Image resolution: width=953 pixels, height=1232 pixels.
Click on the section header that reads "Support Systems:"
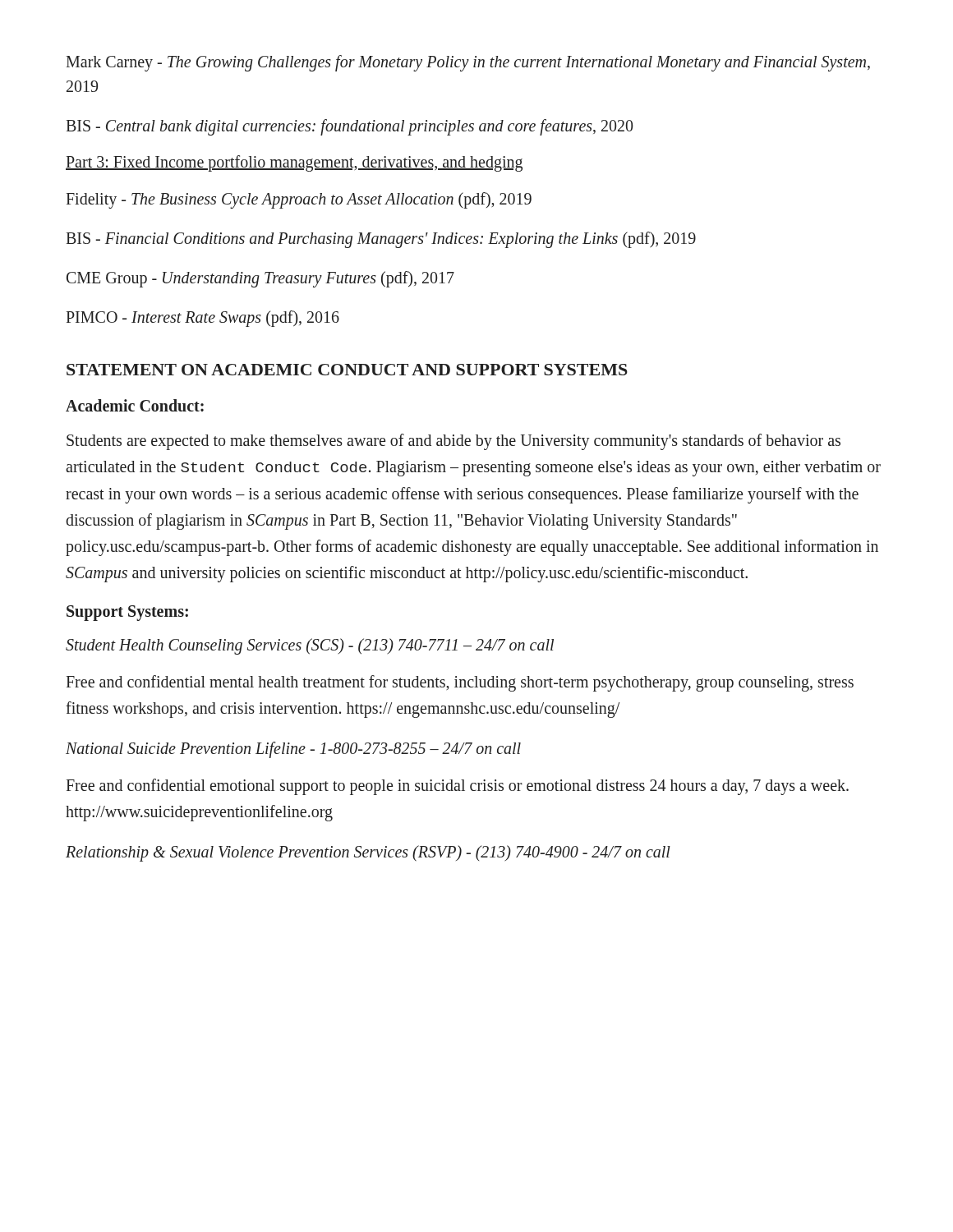(128, 611)
